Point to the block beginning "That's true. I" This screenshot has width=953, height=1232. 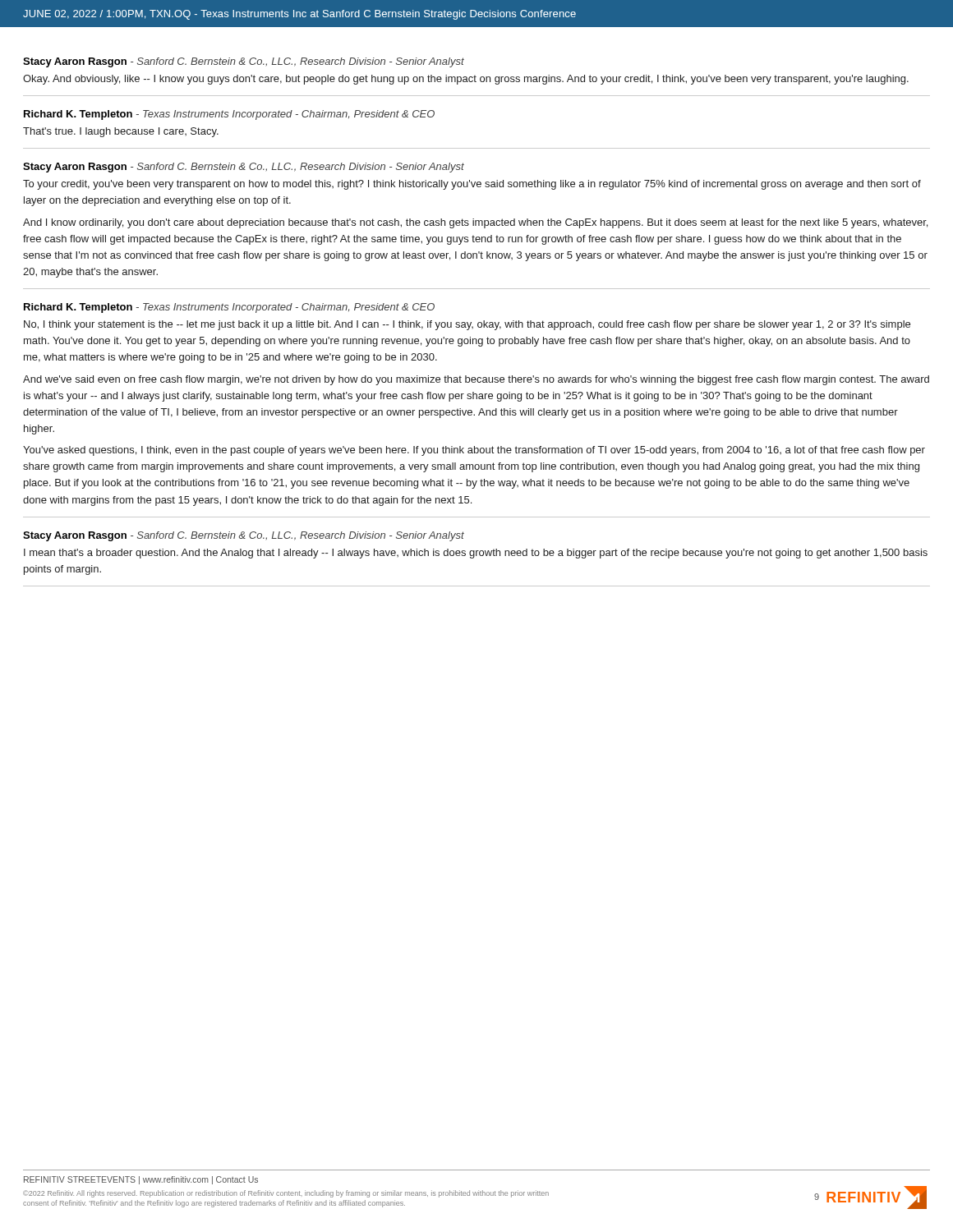121,131
